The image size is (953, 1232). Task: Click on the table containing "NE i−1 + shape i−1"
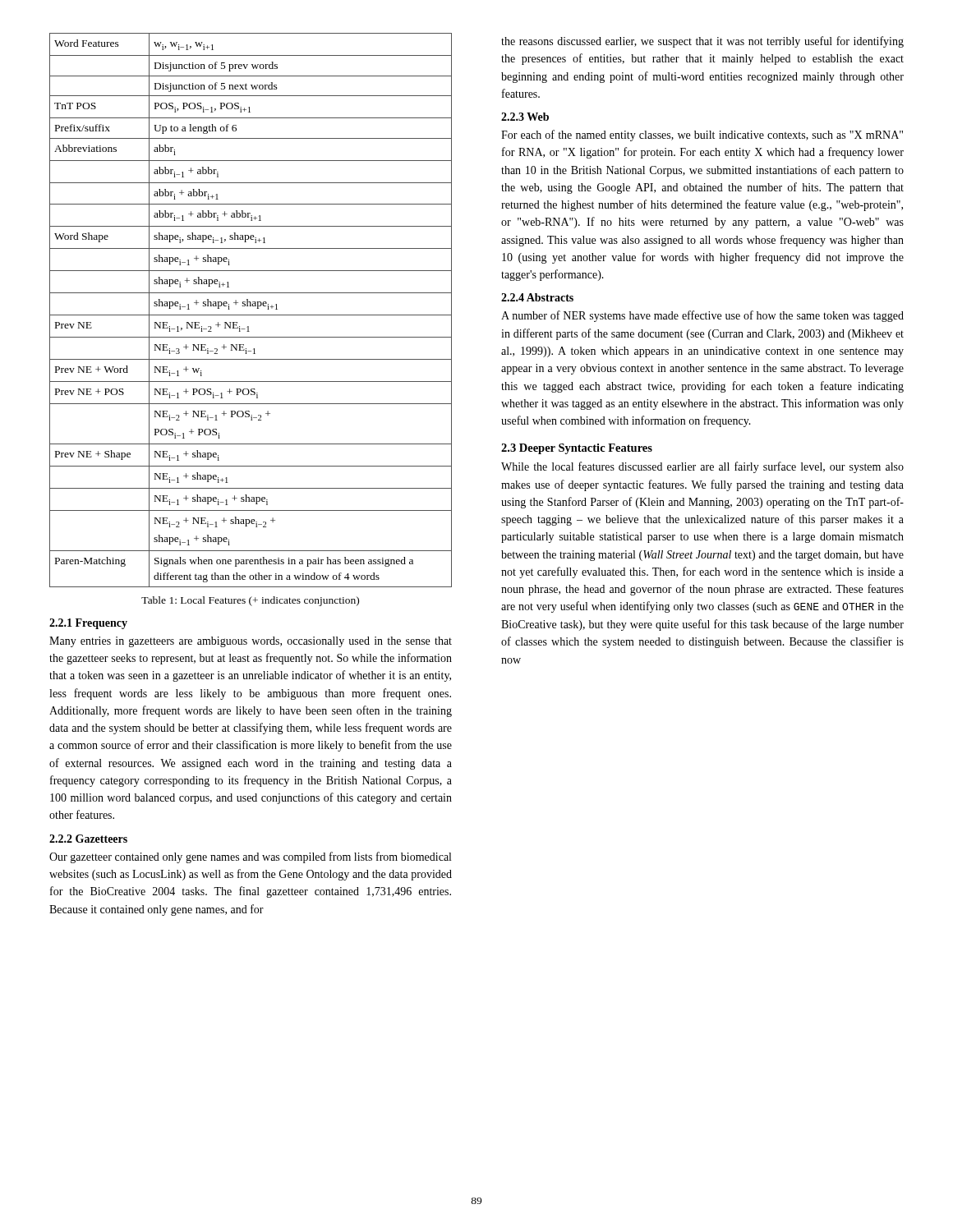tap(251, 310)
